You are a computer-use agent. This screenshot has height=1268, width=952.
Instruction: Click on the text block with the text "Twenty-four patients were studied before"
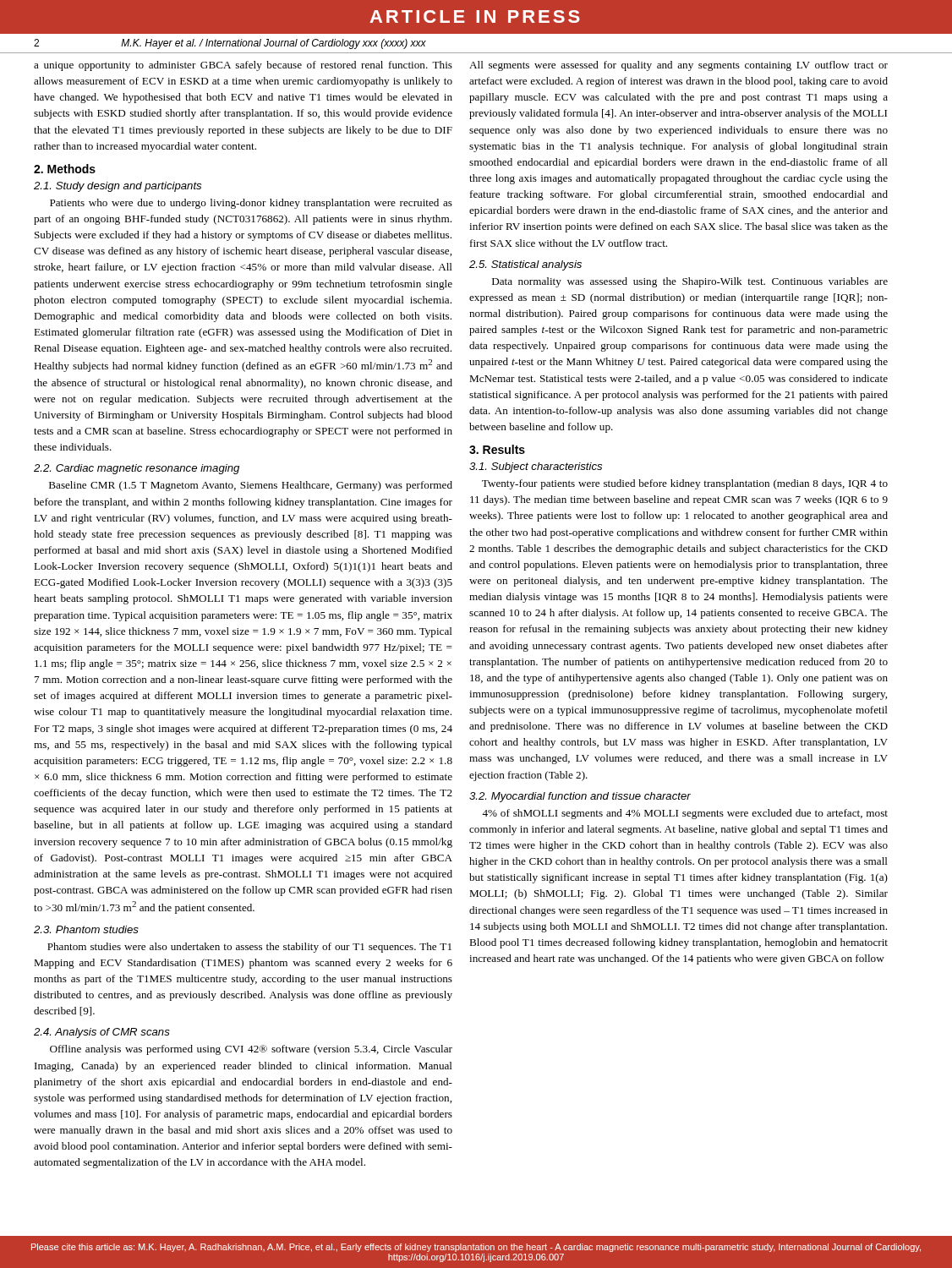[678, 629]
